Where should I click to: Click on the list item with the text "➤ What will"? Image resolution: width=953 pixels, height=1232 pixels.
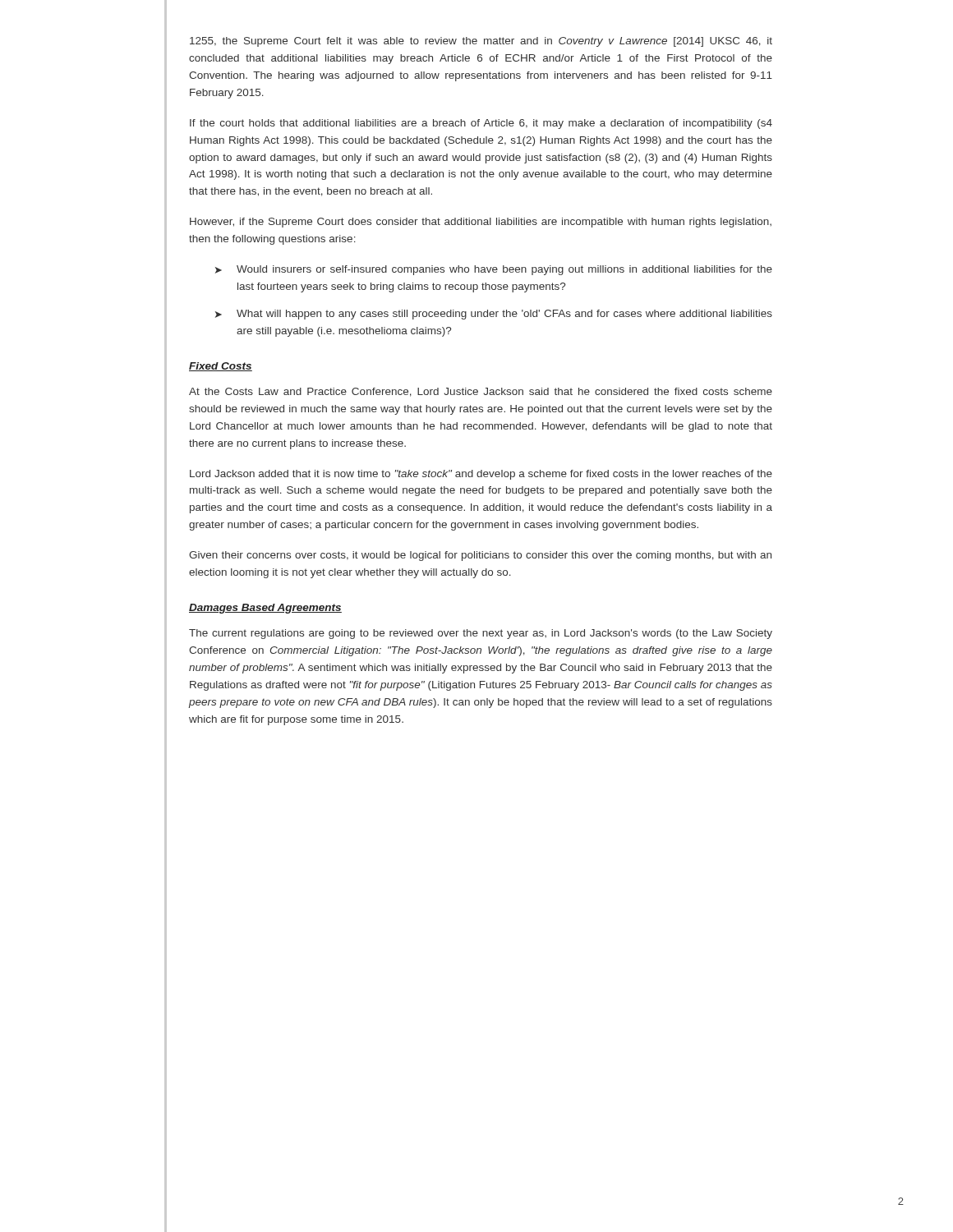point(493,323)
